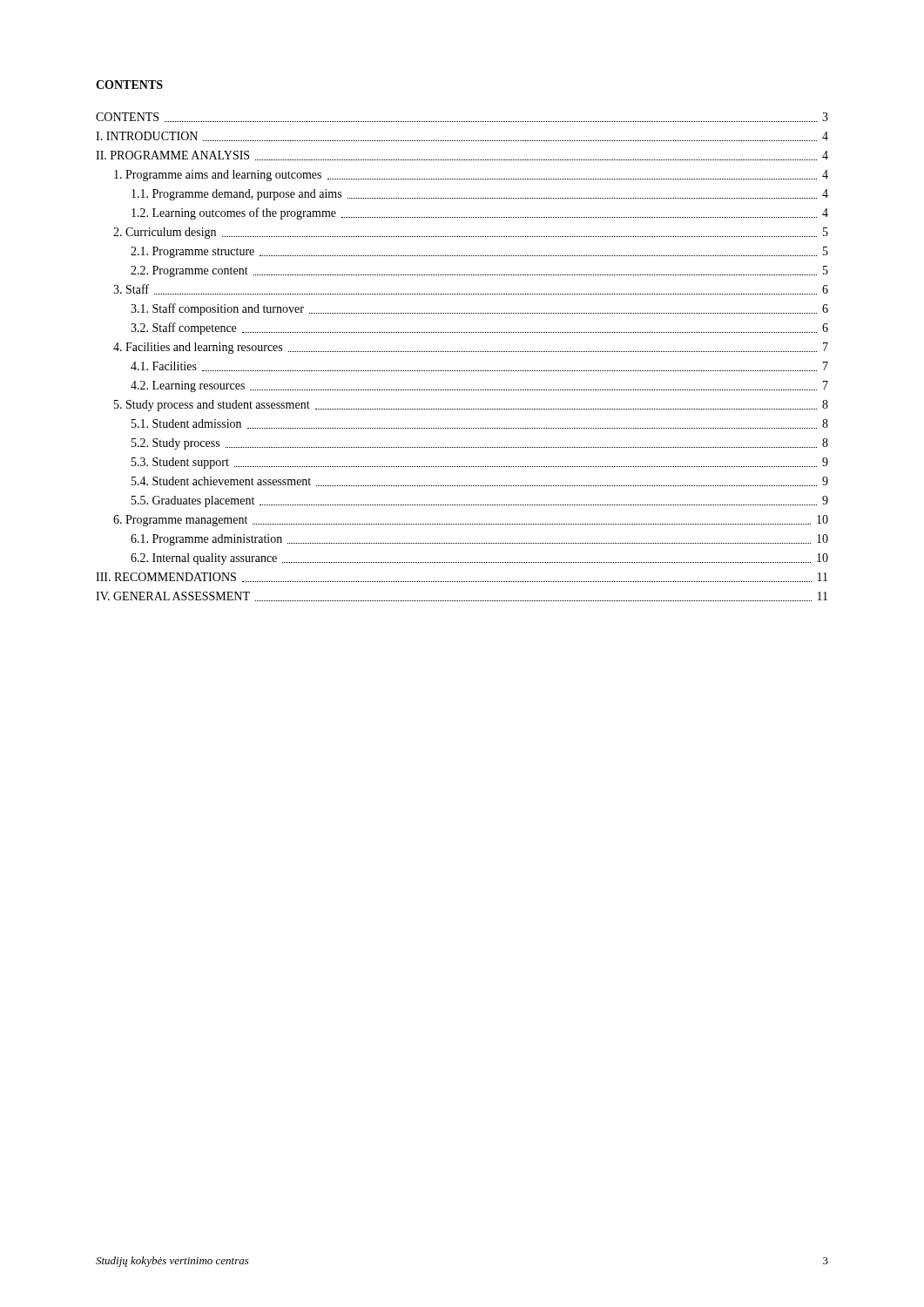Find the block on this page that starts "4. Facilities and learning"
The height and width of the screenshot is (1307, 924).
(471, 348)
